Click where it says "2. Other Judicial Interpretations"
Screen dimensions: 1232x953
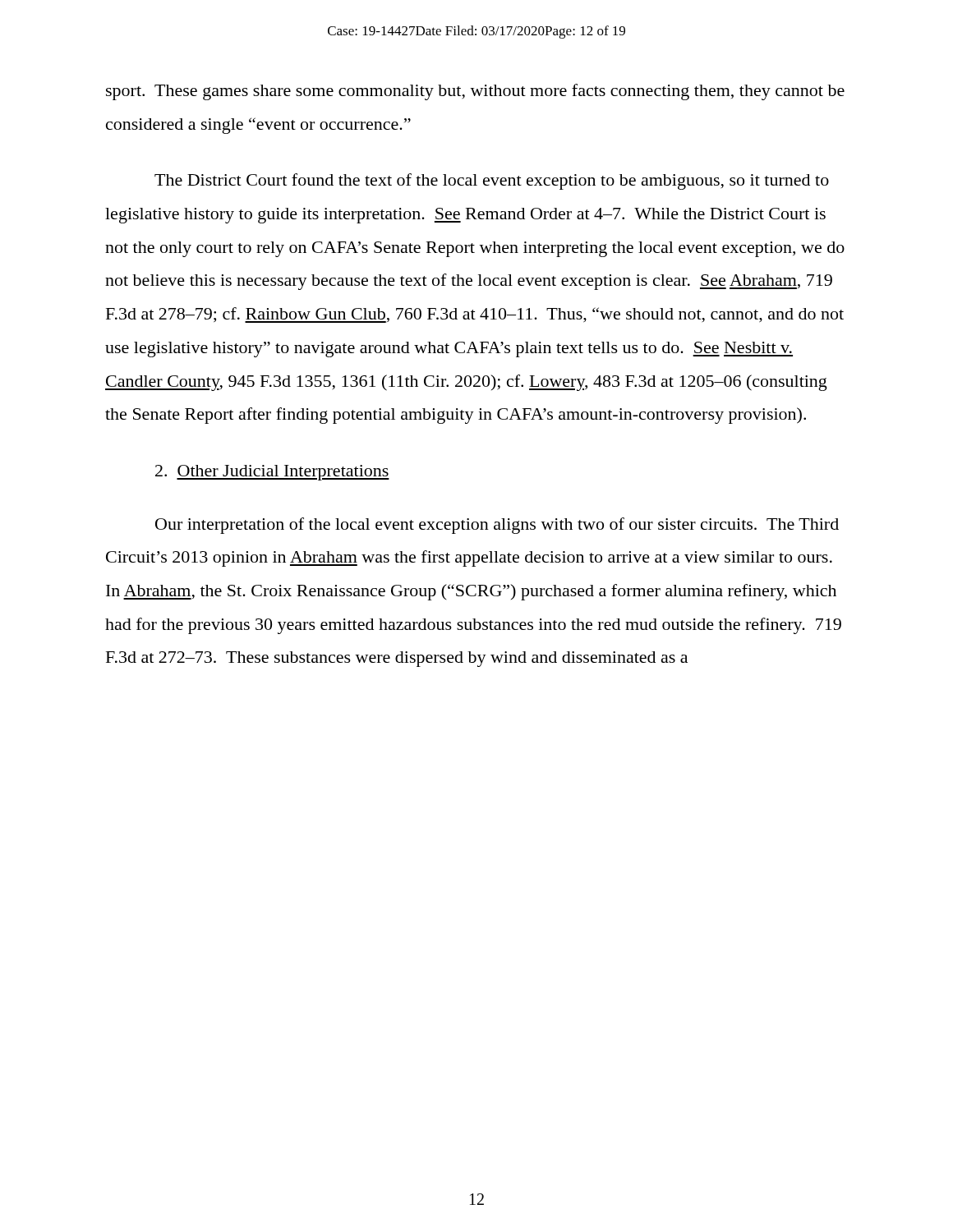click(272, 470)
